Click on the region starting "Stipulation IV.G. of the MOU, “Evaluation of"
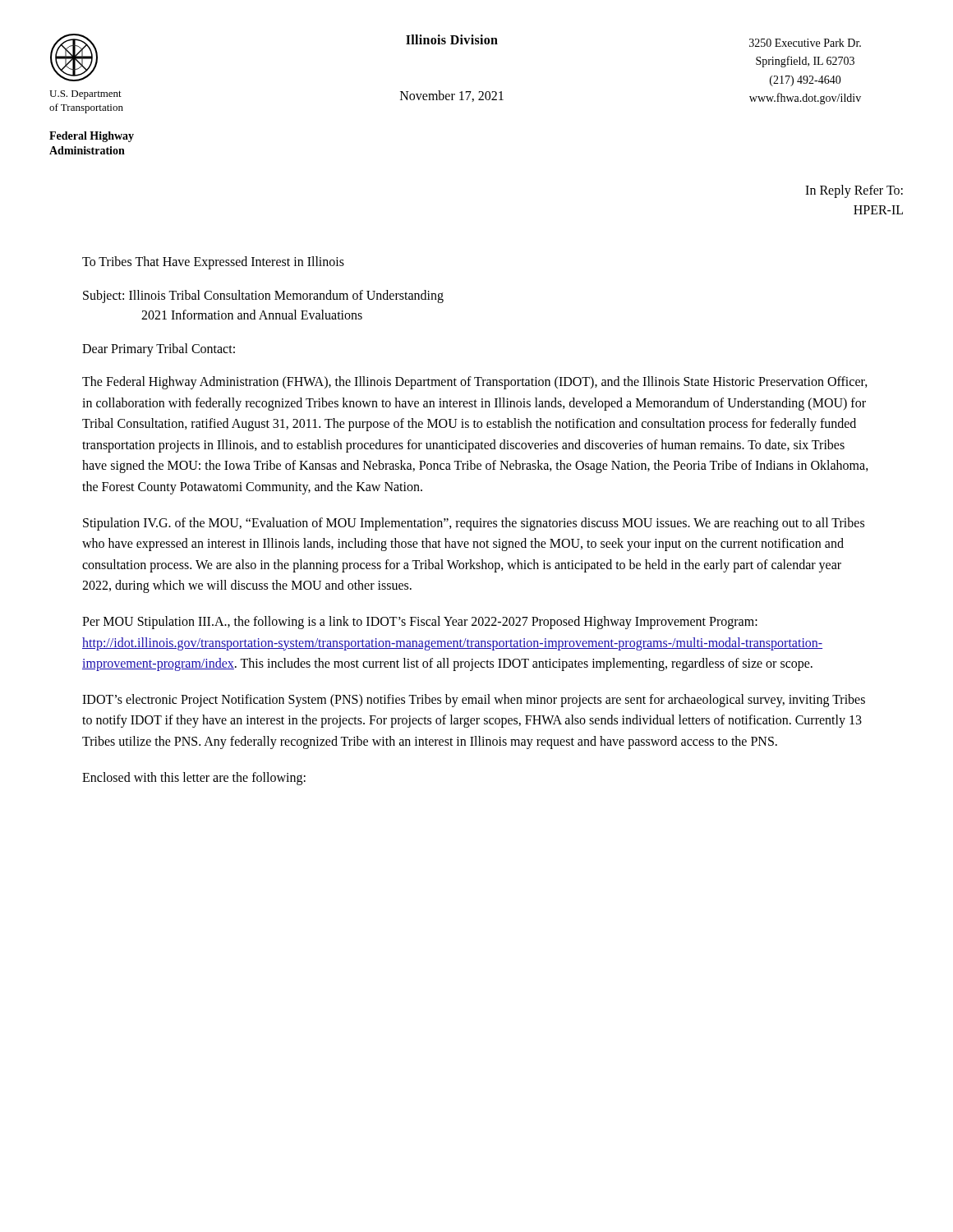953x1232 pixels. click(x=473, y=554)
